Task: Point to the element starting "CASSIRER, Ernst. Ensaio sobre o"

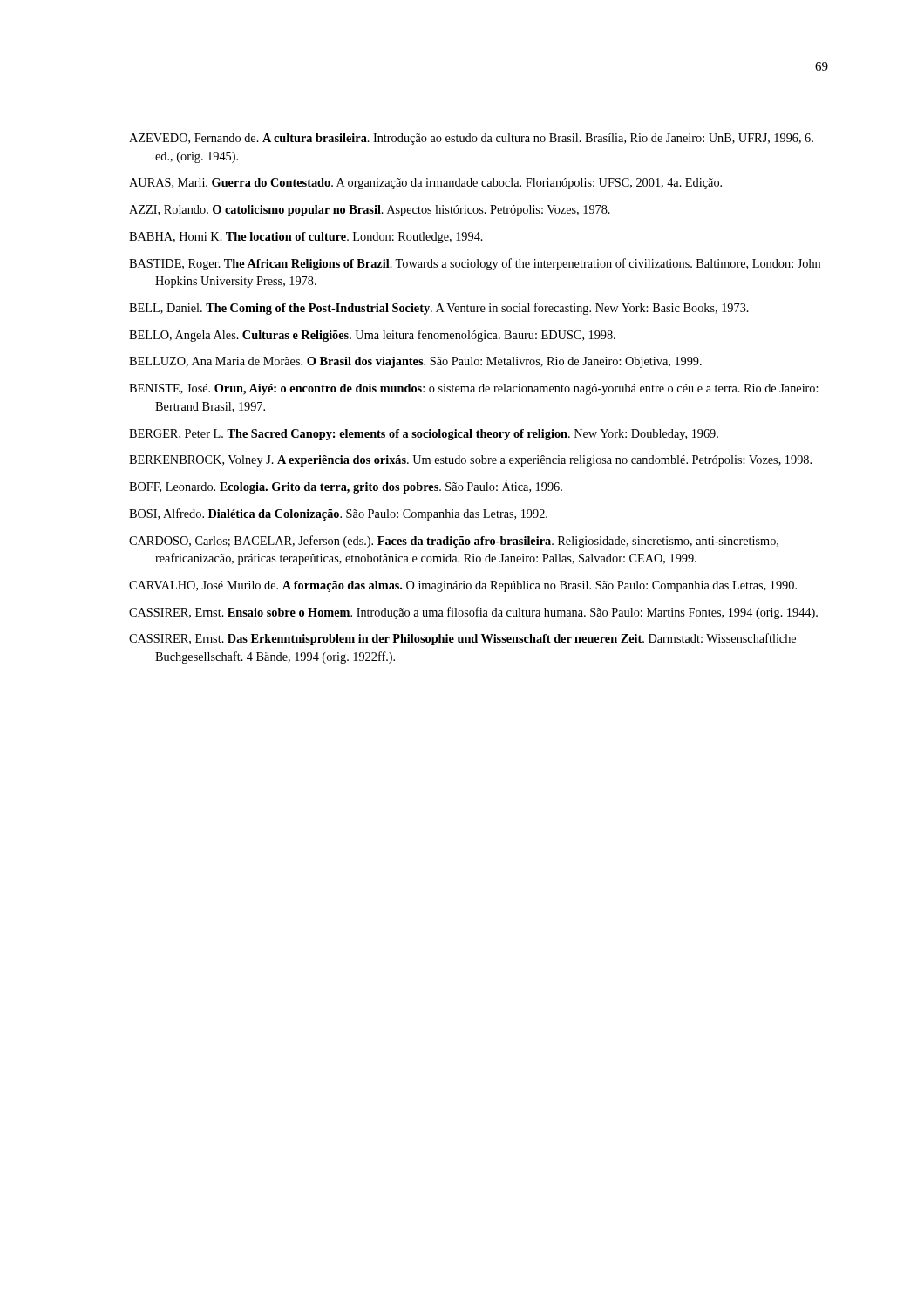Action: tap(474, 612)
